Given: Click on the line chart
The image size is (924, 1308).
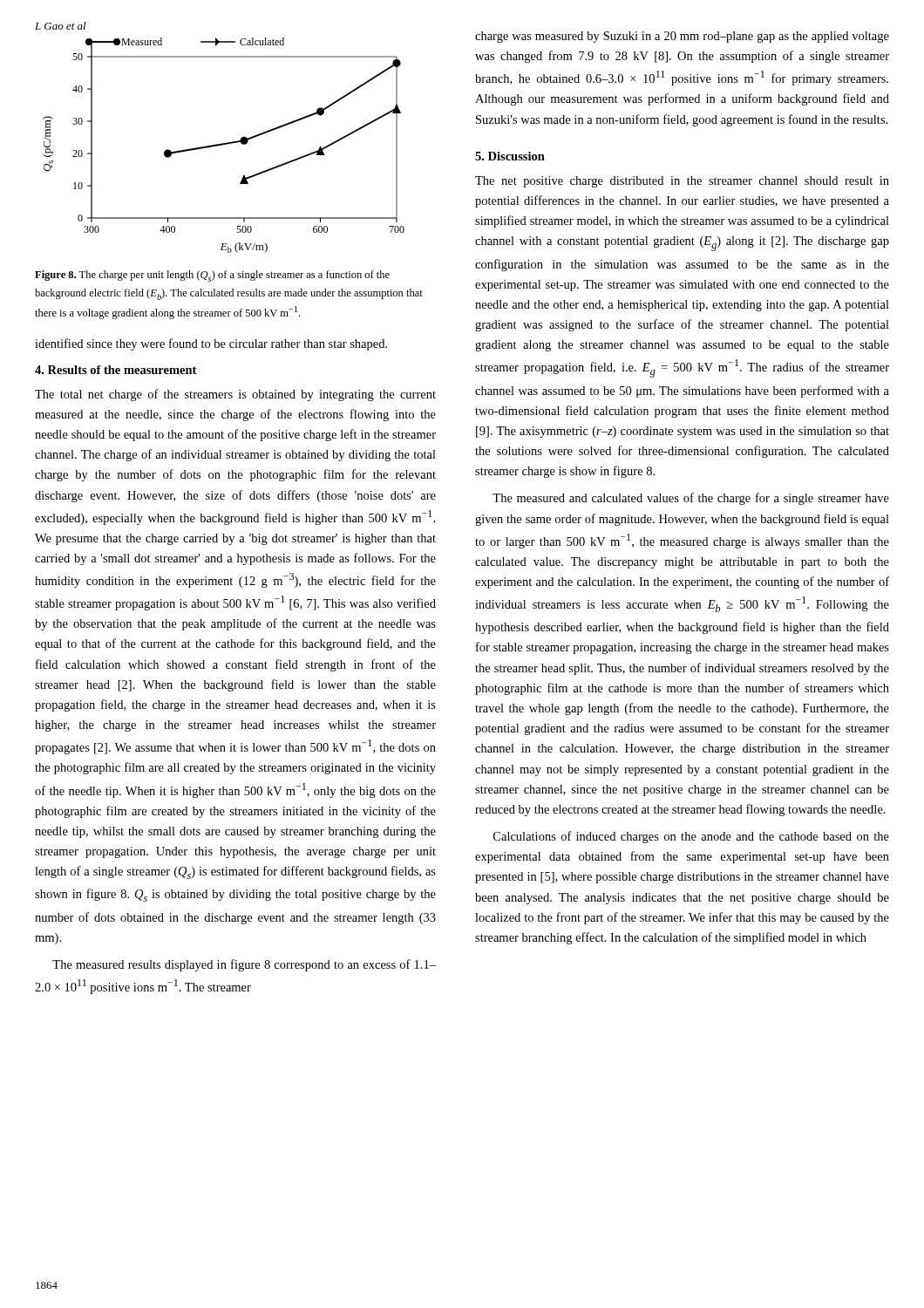Looking at the screenshot, I should point(235,144).
